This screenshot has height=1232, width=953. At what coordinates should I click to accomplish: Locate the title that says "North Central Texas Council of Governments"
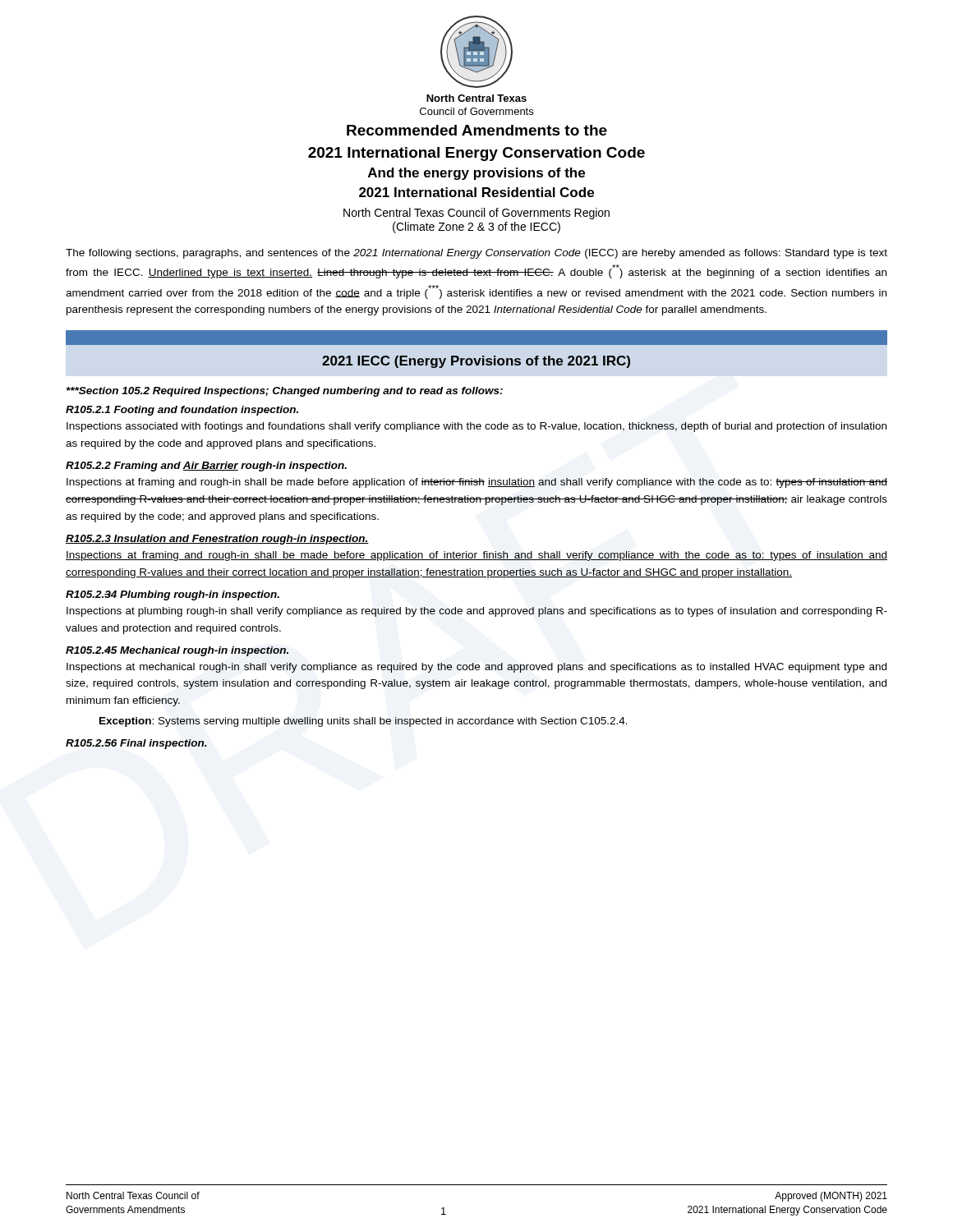coord(476,162)
